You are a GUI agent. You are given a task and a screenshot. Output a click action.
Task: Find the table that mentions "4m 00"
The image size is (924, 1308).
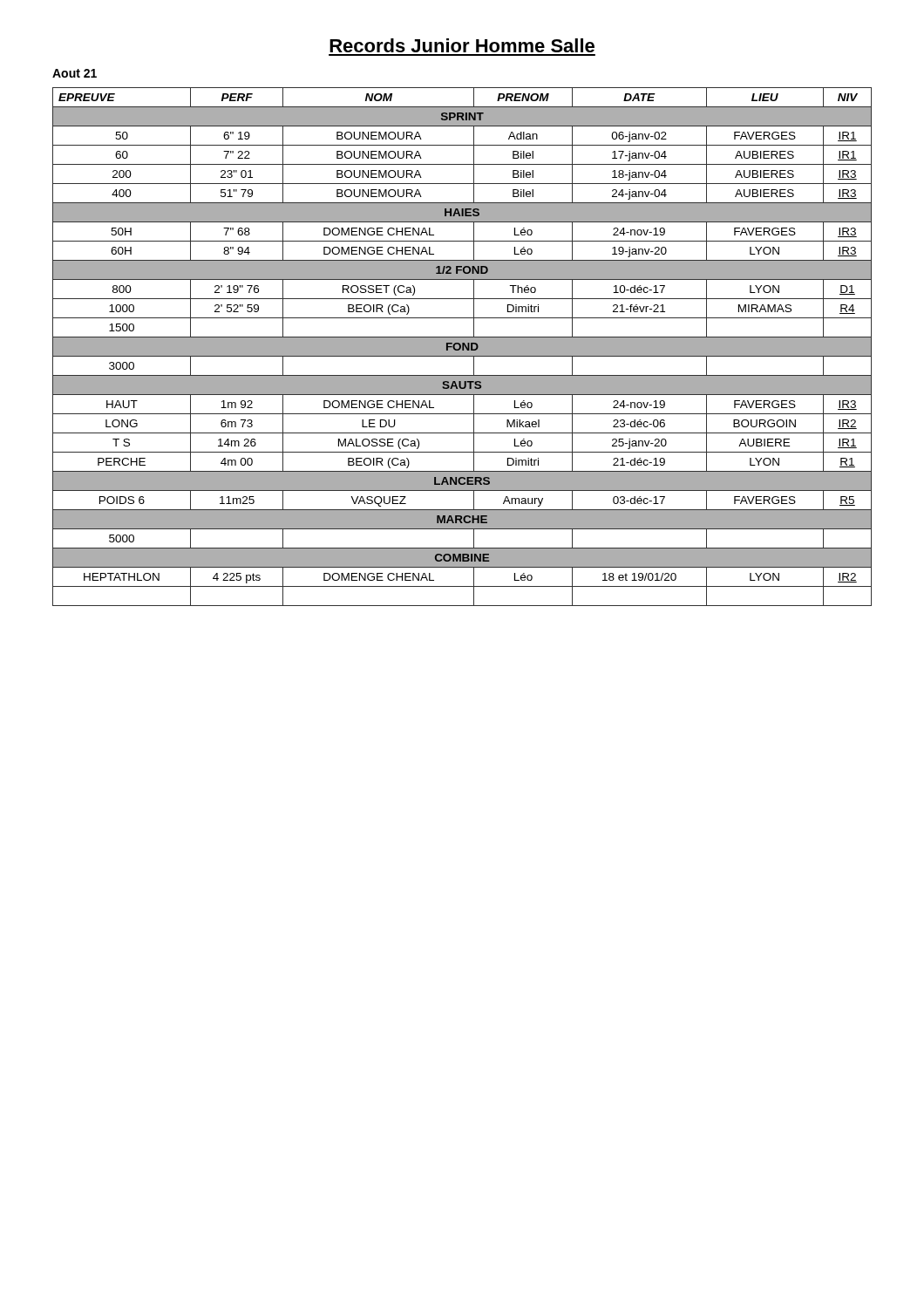(x=462, y=347)
